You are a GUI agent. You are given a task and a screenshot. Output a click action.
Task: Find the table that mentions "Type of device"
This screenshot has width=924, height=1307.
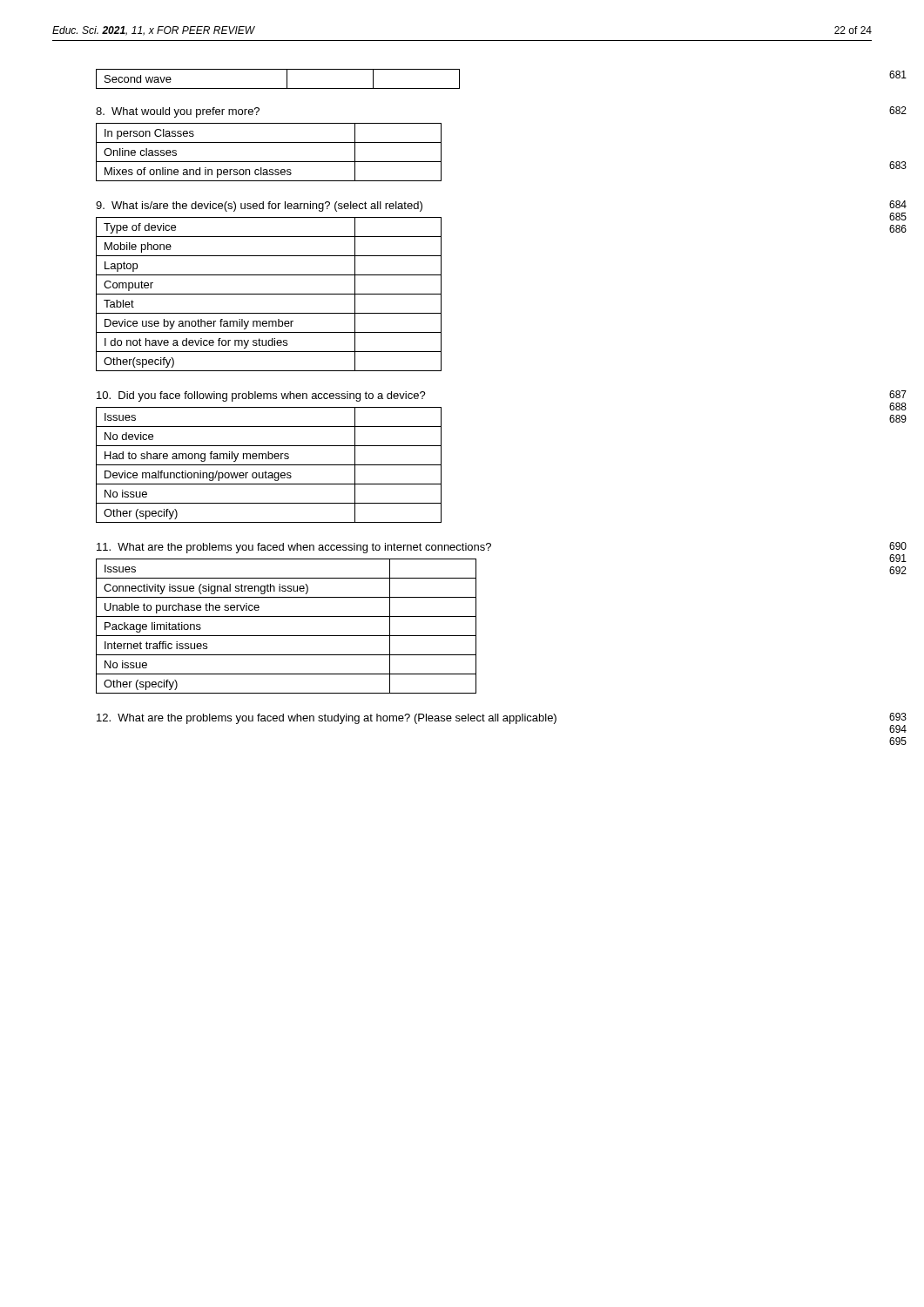click(x=477, y=294)
